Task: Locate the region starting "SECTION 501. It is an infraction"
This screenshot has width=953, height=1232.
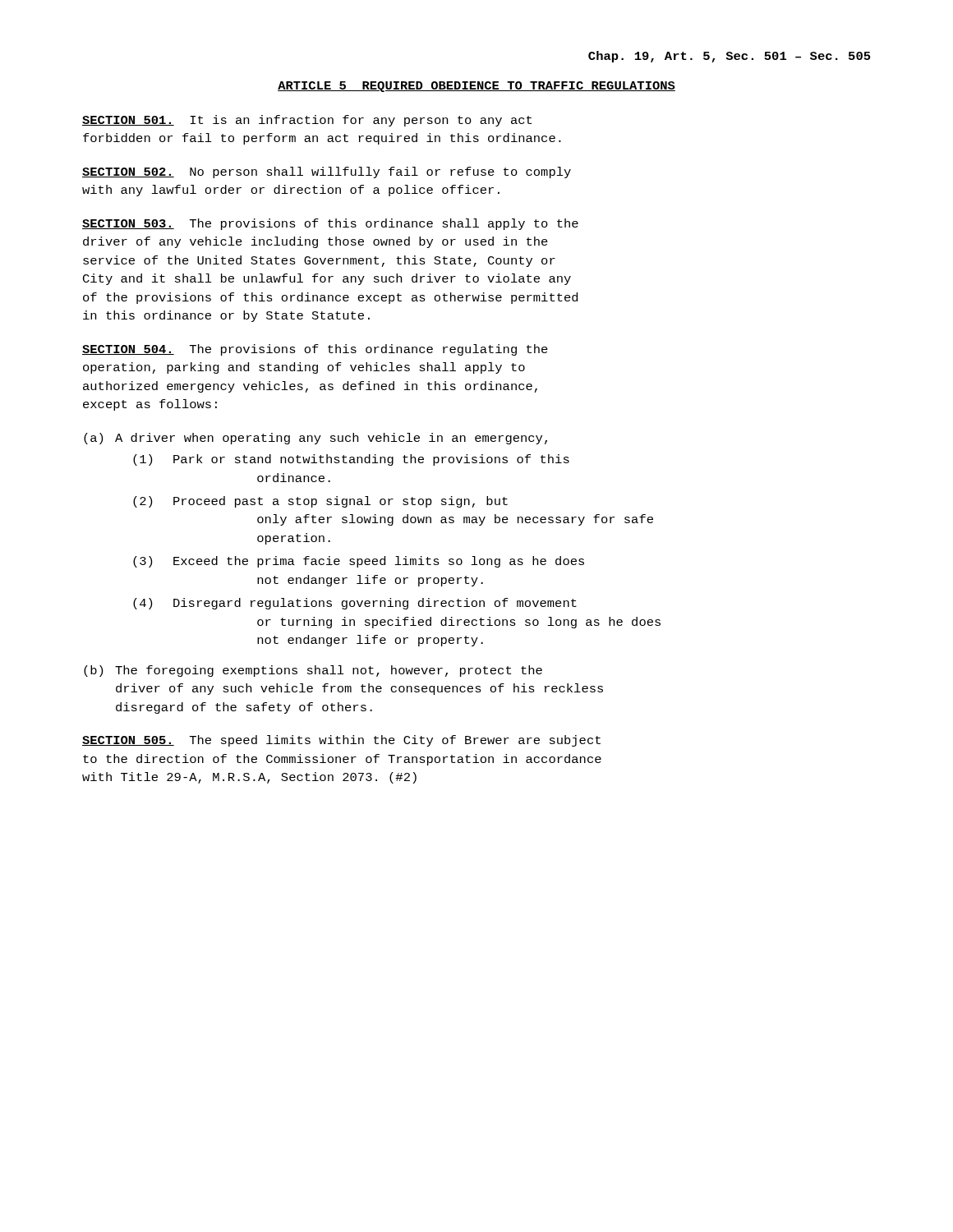Action: (x=323, y=130)
